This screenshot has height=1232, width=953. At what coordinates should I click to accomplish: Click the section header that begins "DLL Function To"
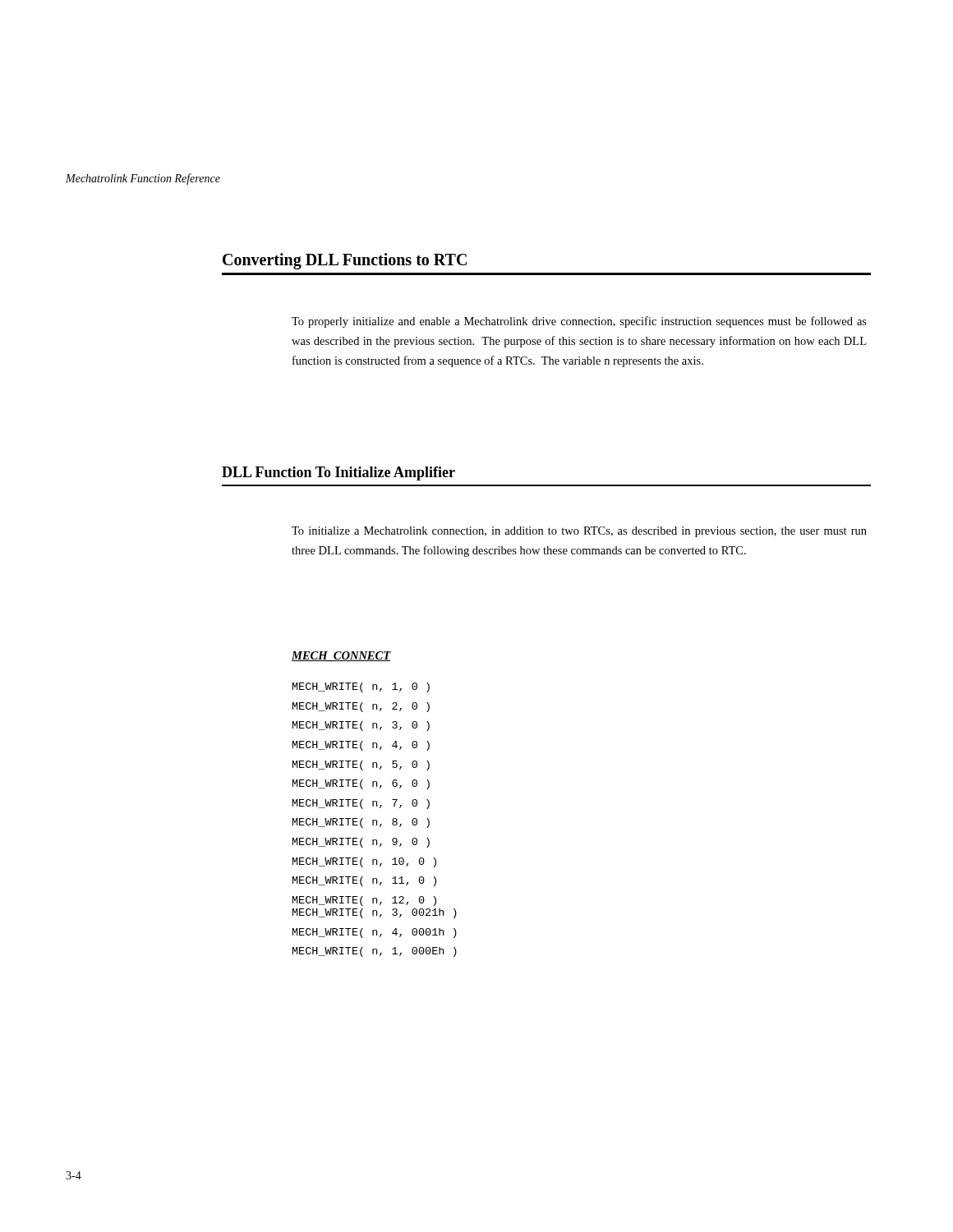click(x=546, y=475)
